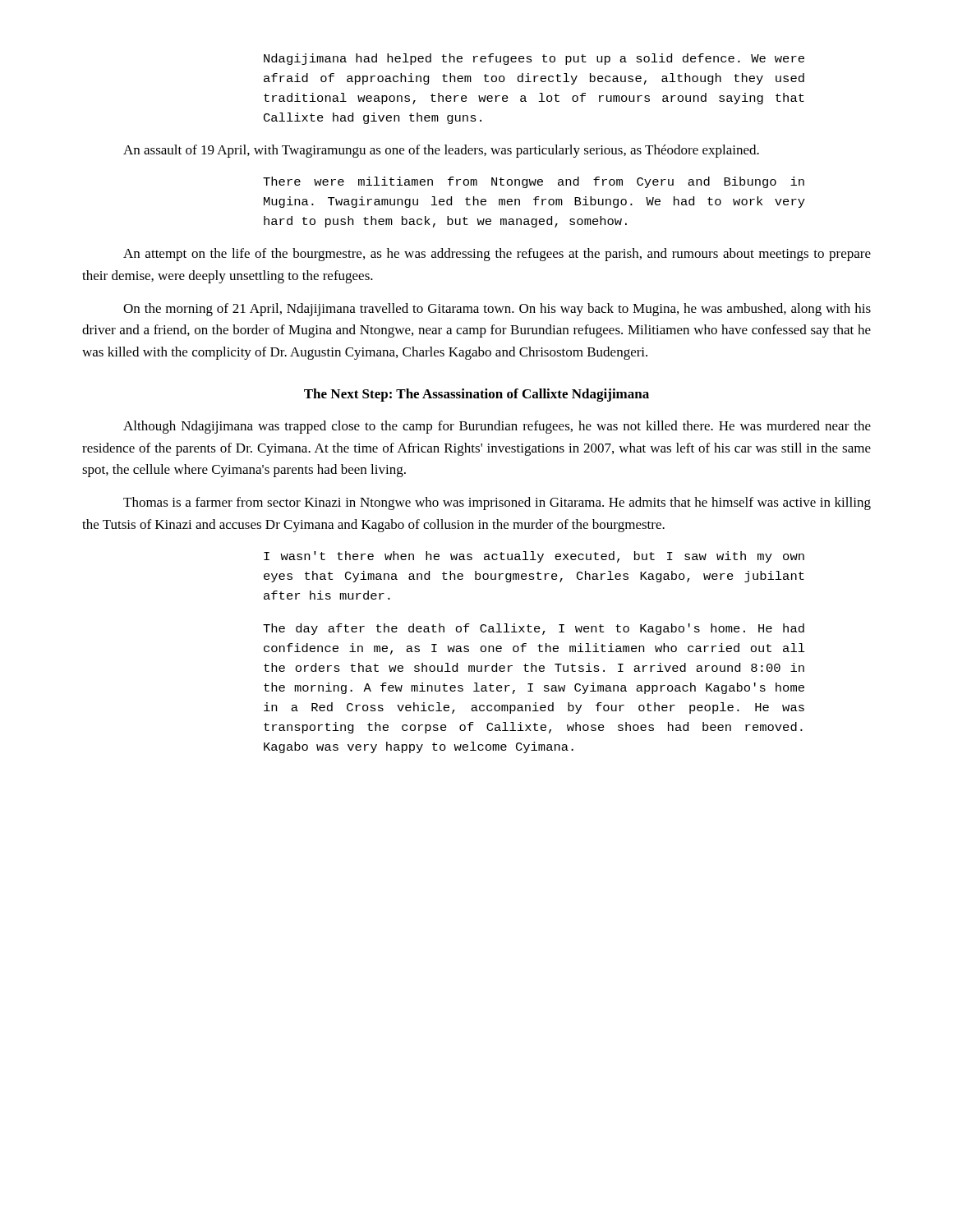Where is the passage that starts "Although Ndagijimana was"?
The height and width of the screenshot is (1232, 953).
(476, 448)
